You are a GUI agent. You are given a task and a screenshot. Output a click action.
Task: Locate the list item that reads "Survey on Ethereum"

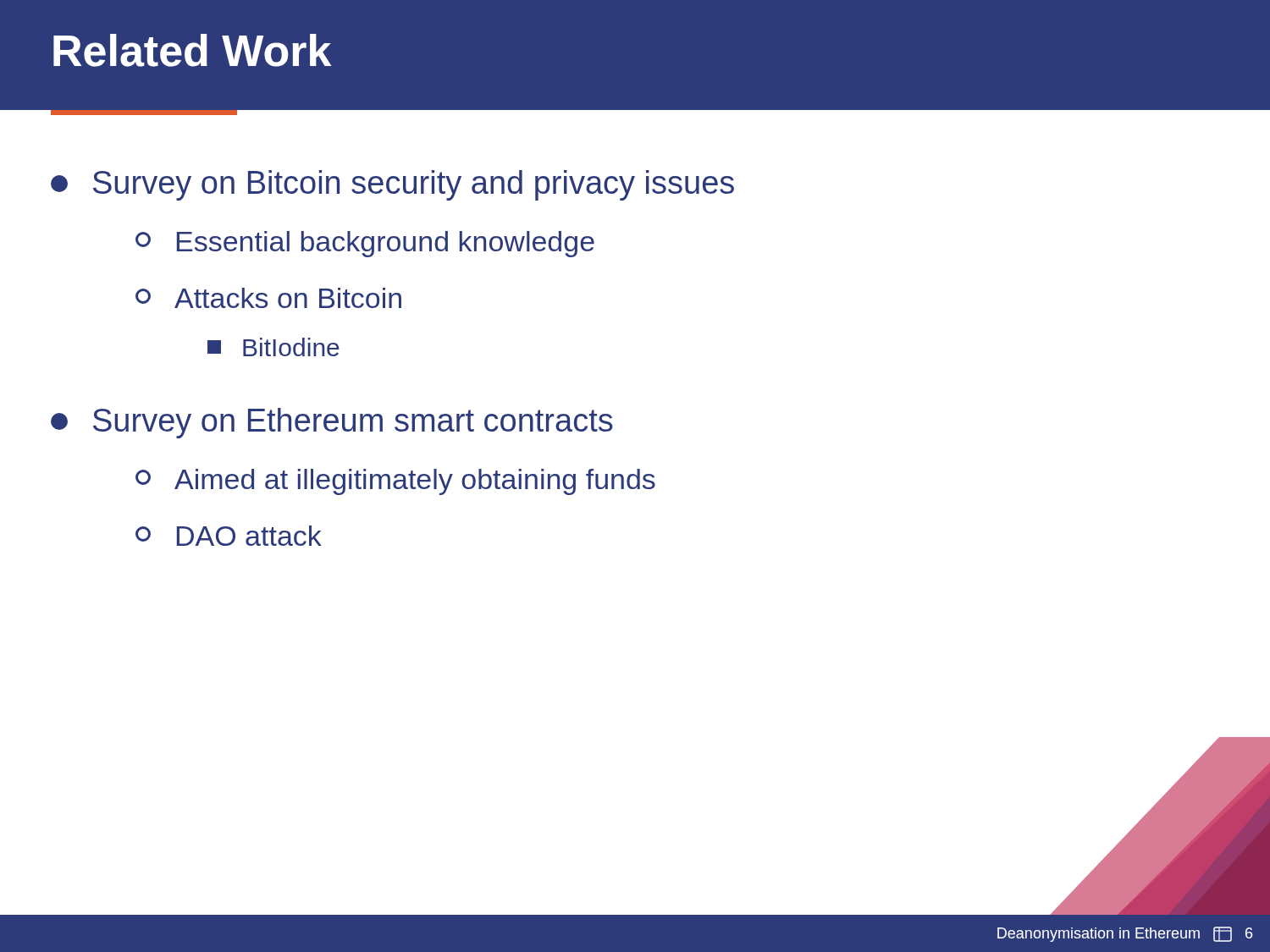click(x=332, y=421)
